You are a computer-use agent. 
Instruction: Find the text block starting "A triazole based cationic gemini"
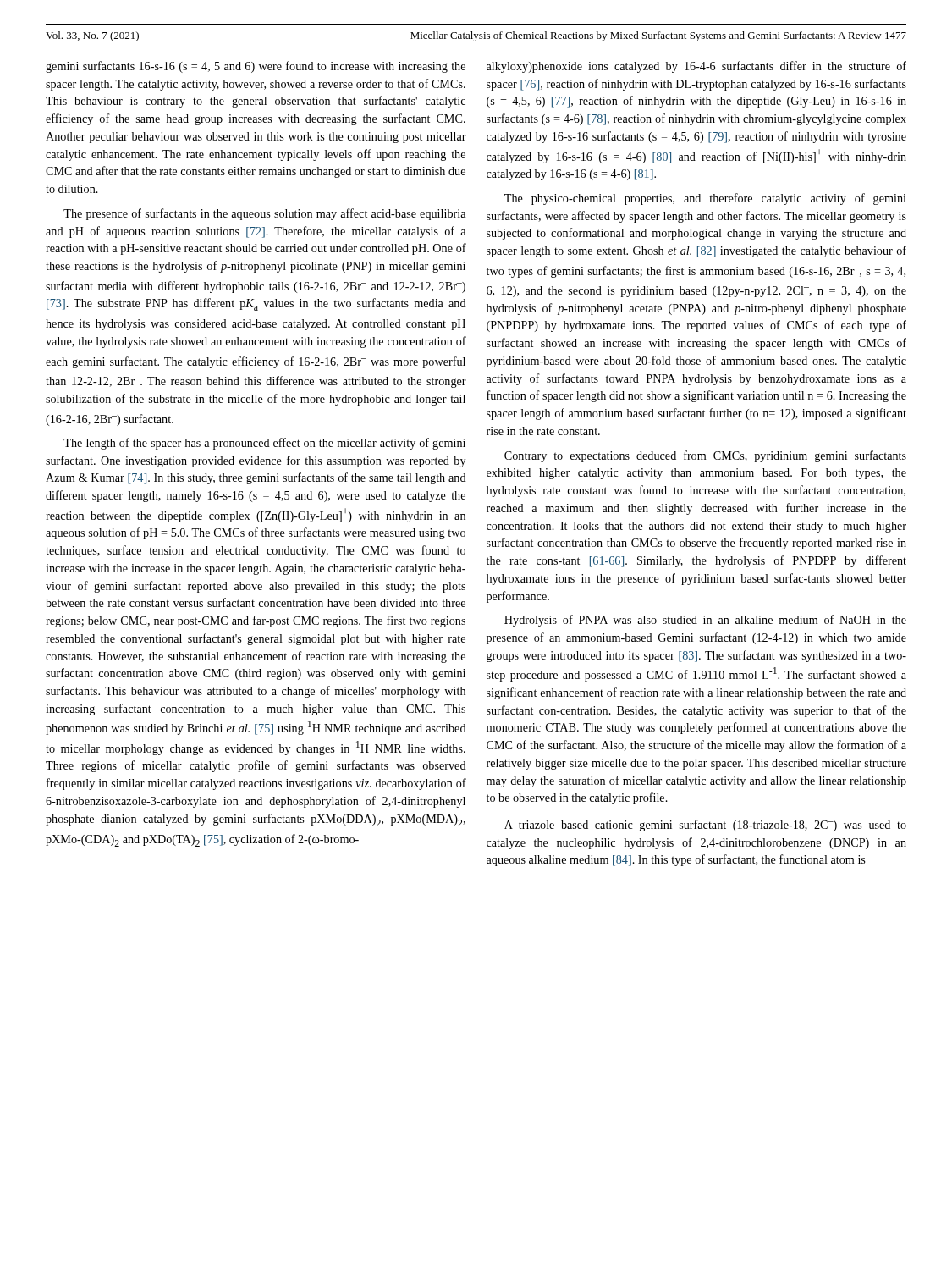click(x=696, y=841)
